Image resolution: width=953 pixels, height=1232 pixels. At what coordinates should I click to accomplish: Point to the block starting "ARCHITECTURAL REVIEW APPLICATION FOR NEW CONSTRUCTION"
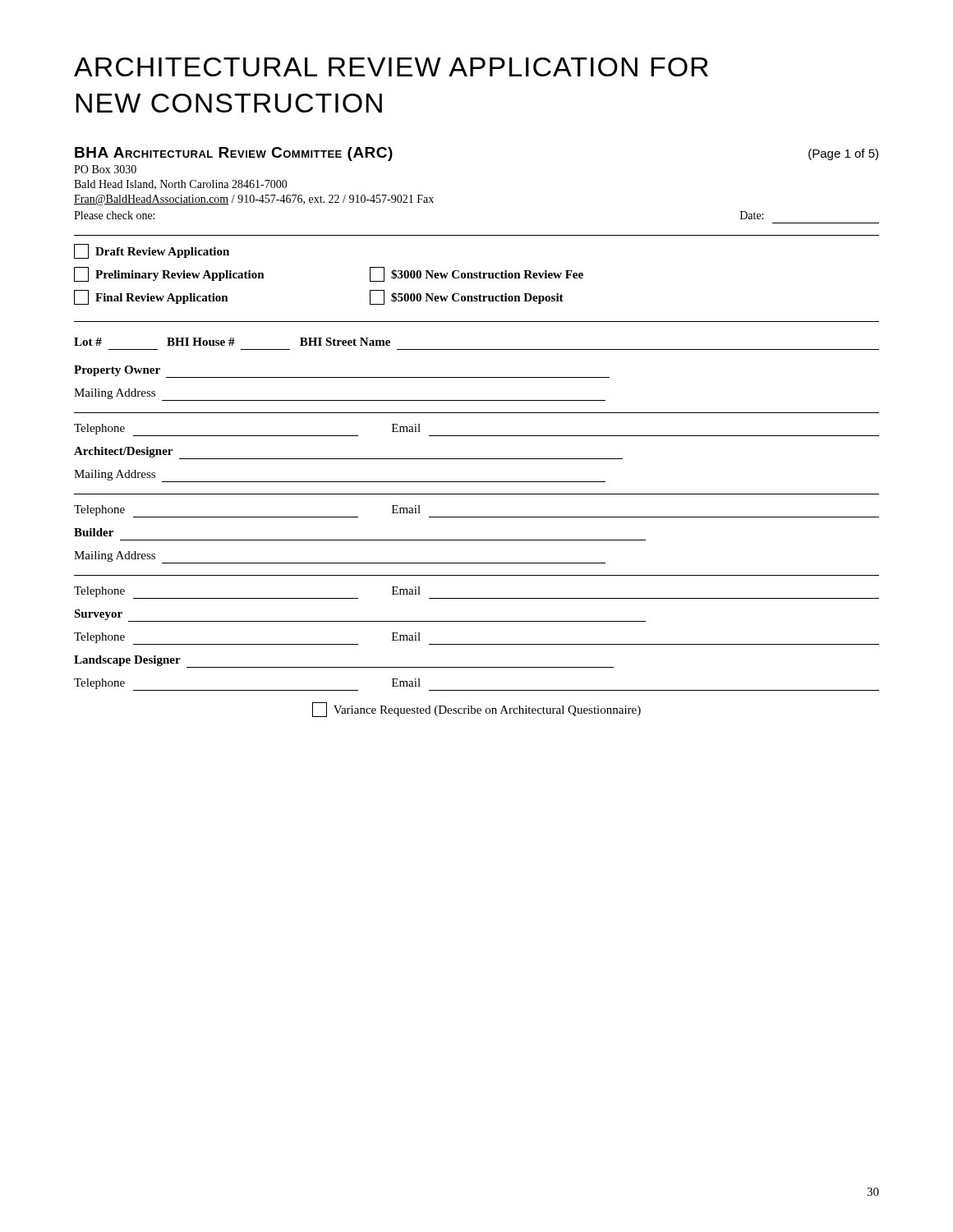pos(392,84)
